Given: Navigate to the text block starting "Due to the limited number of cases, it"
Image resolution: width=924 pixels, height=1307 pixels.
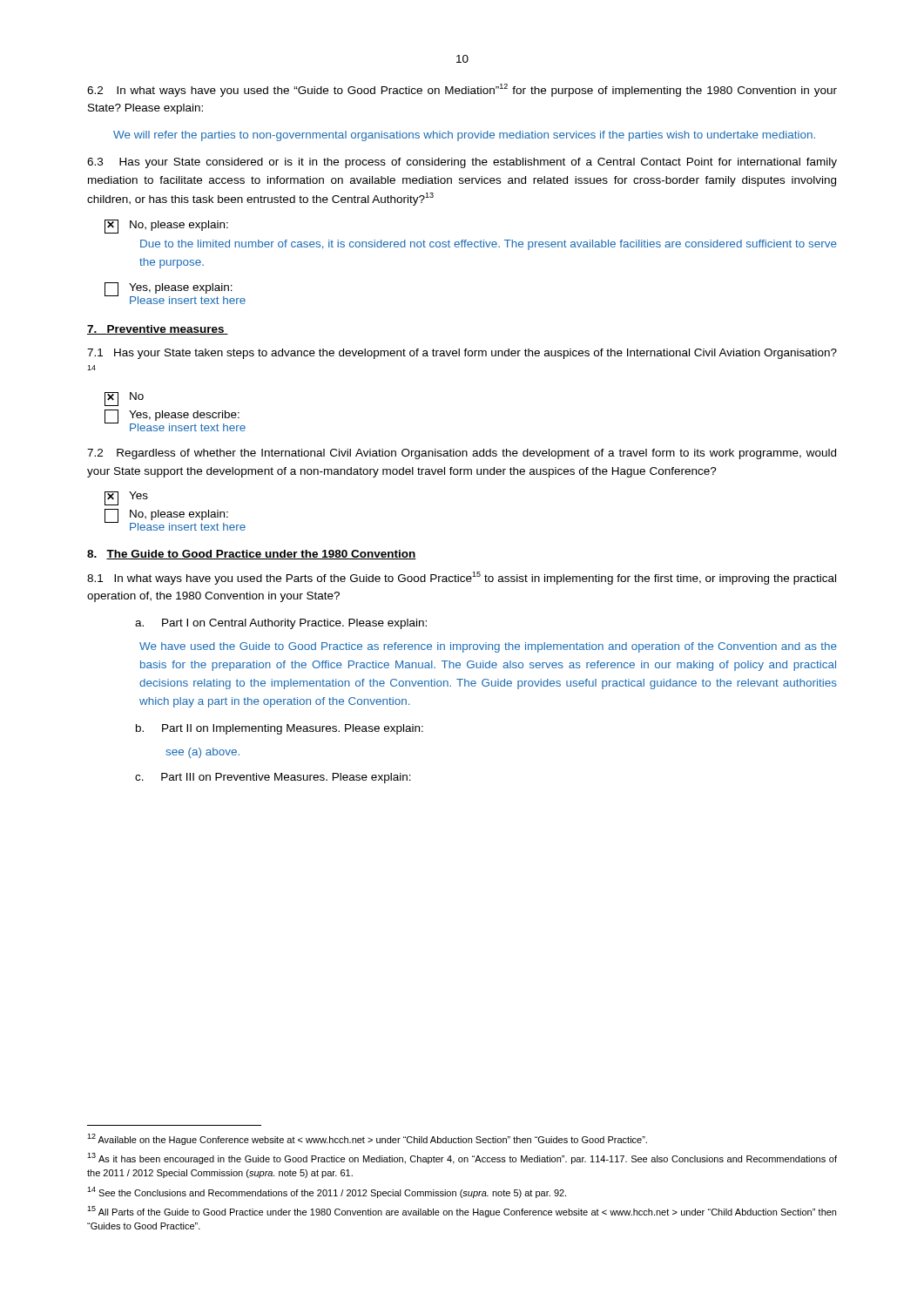Looking at the screenshot, I should [488, 253].
